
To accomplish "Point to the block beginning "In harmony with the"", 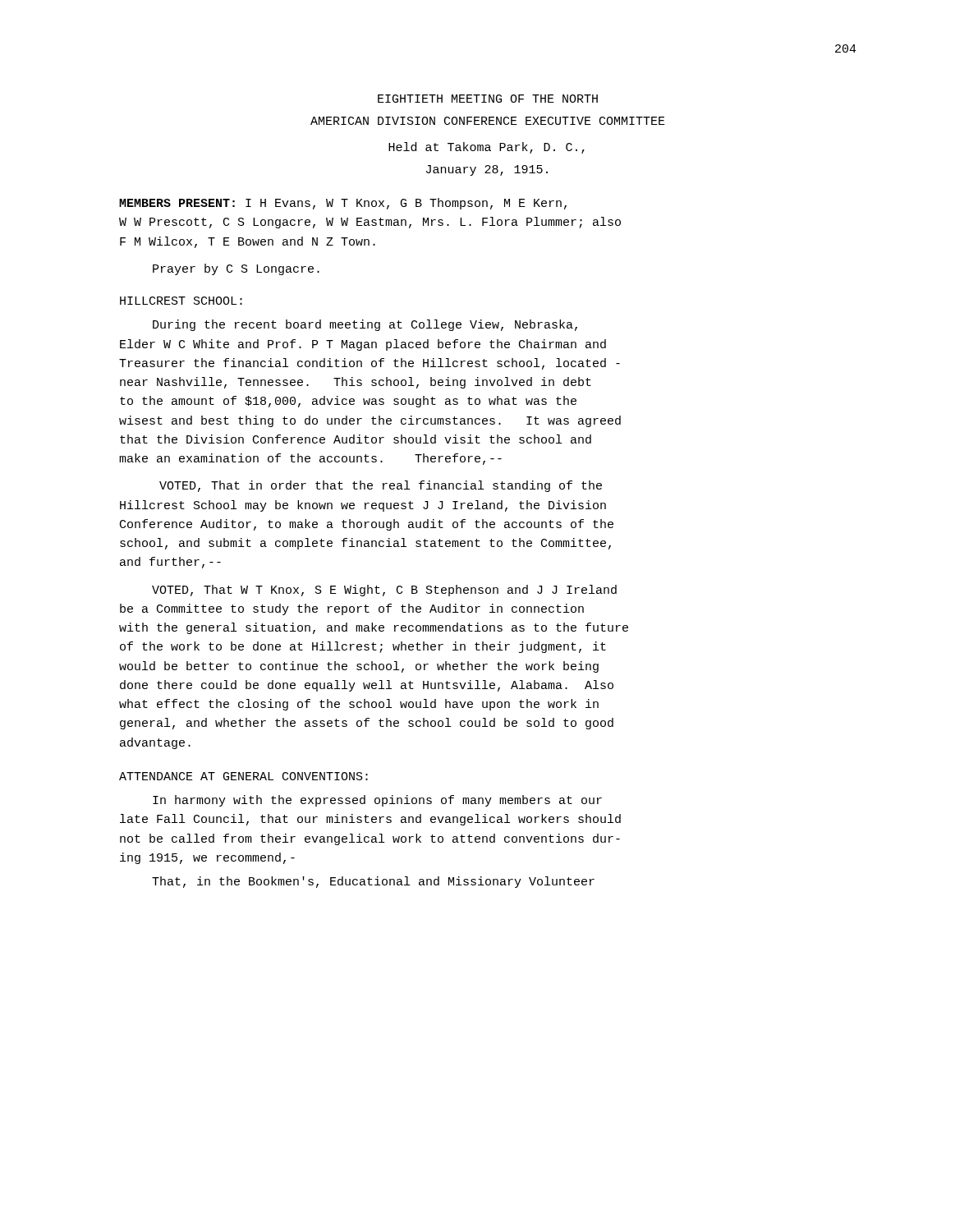I will pyautogui.click(x=370, y=830).
